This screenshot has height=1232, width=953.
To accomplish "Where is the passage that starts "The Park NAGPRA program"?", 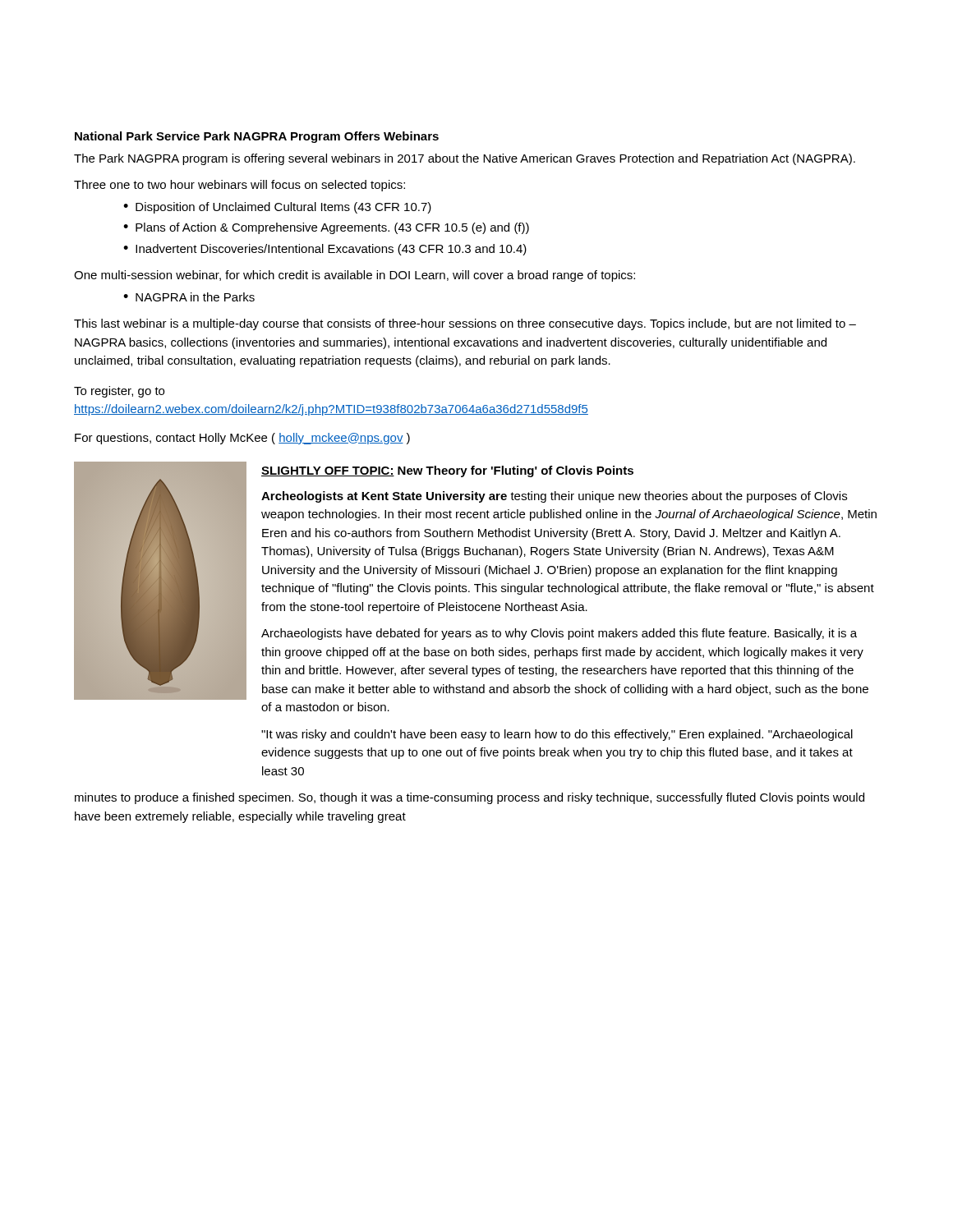I will 465,158.
